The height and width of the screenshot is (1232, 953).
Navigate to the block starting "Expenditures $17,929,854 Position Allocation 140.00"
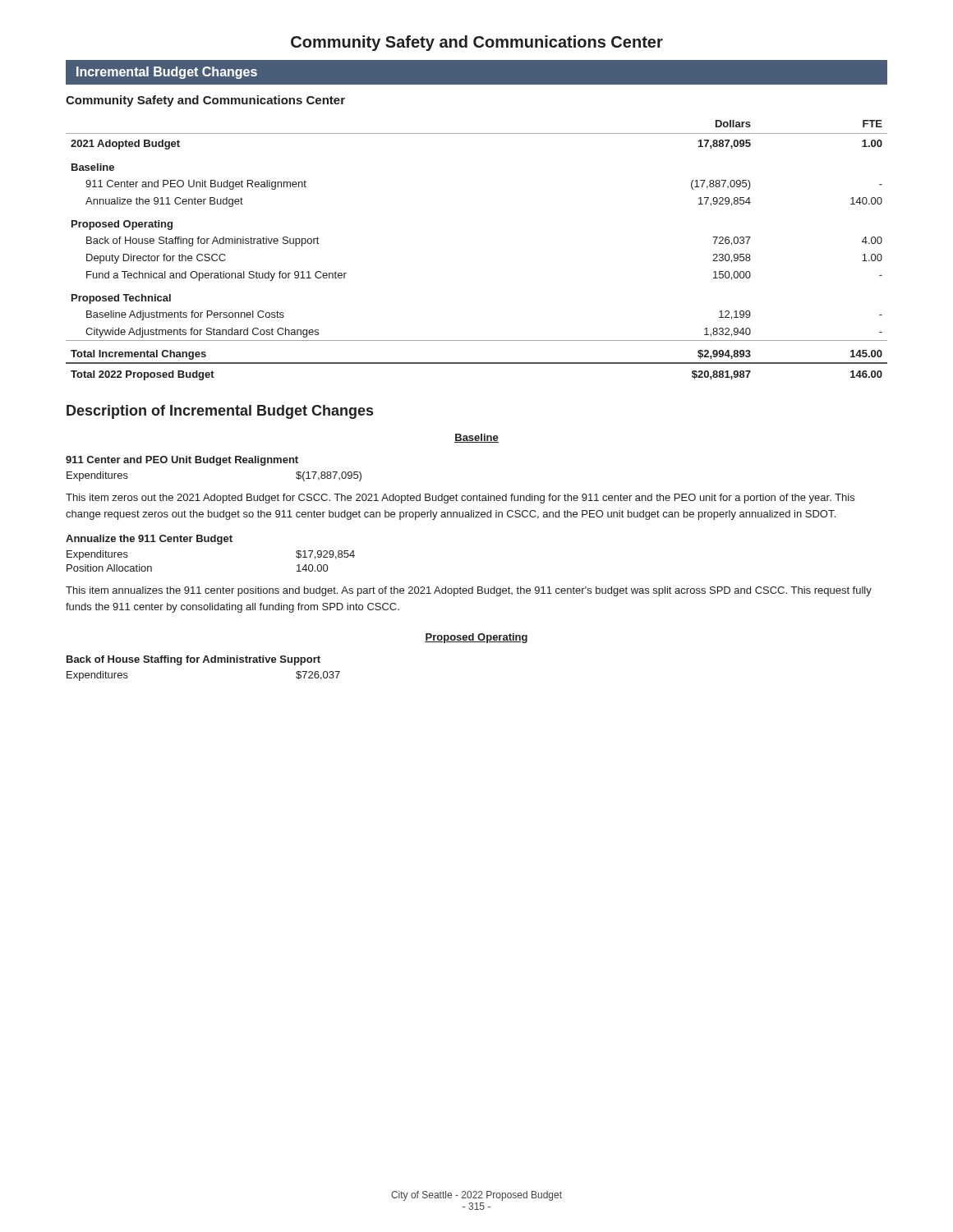[97, 555]
